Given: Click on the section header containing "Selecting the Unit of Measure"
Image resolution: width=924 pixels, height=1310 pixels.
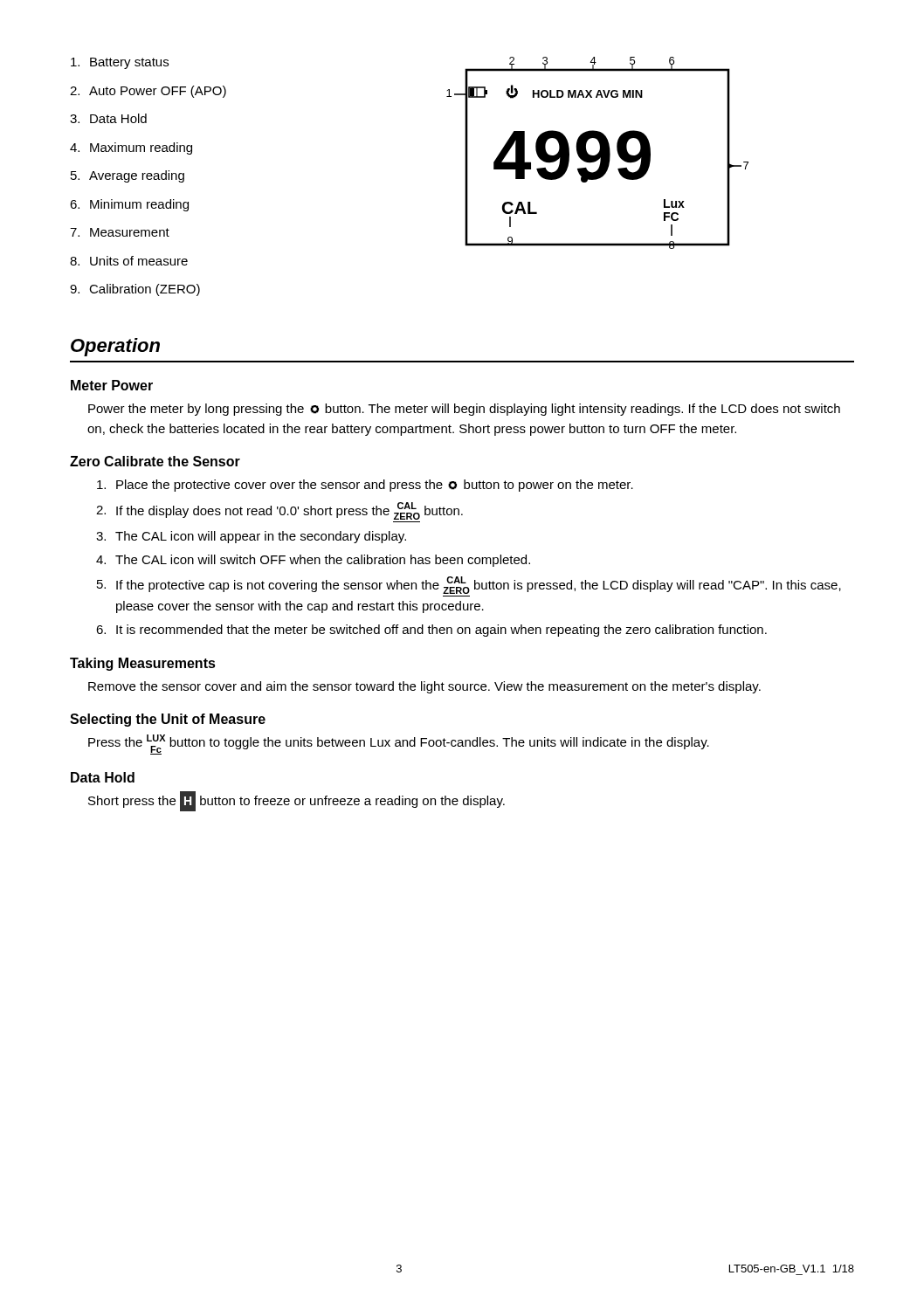Looking at the screenshot, I should click(x=168, y=720).
